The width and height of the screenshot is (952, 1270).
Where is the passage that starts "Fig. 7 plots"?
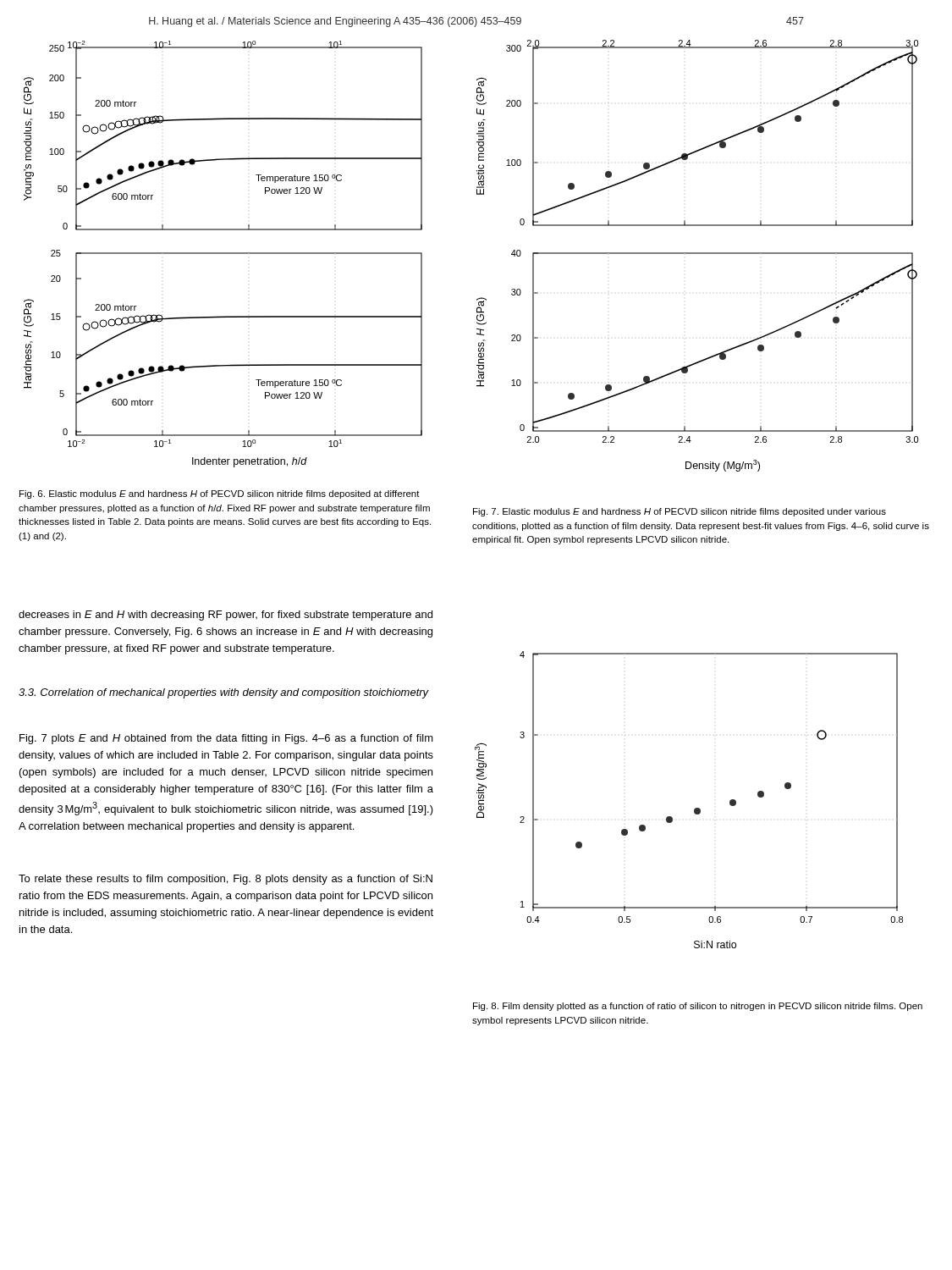pyautogui.click(x=226, y=782)
